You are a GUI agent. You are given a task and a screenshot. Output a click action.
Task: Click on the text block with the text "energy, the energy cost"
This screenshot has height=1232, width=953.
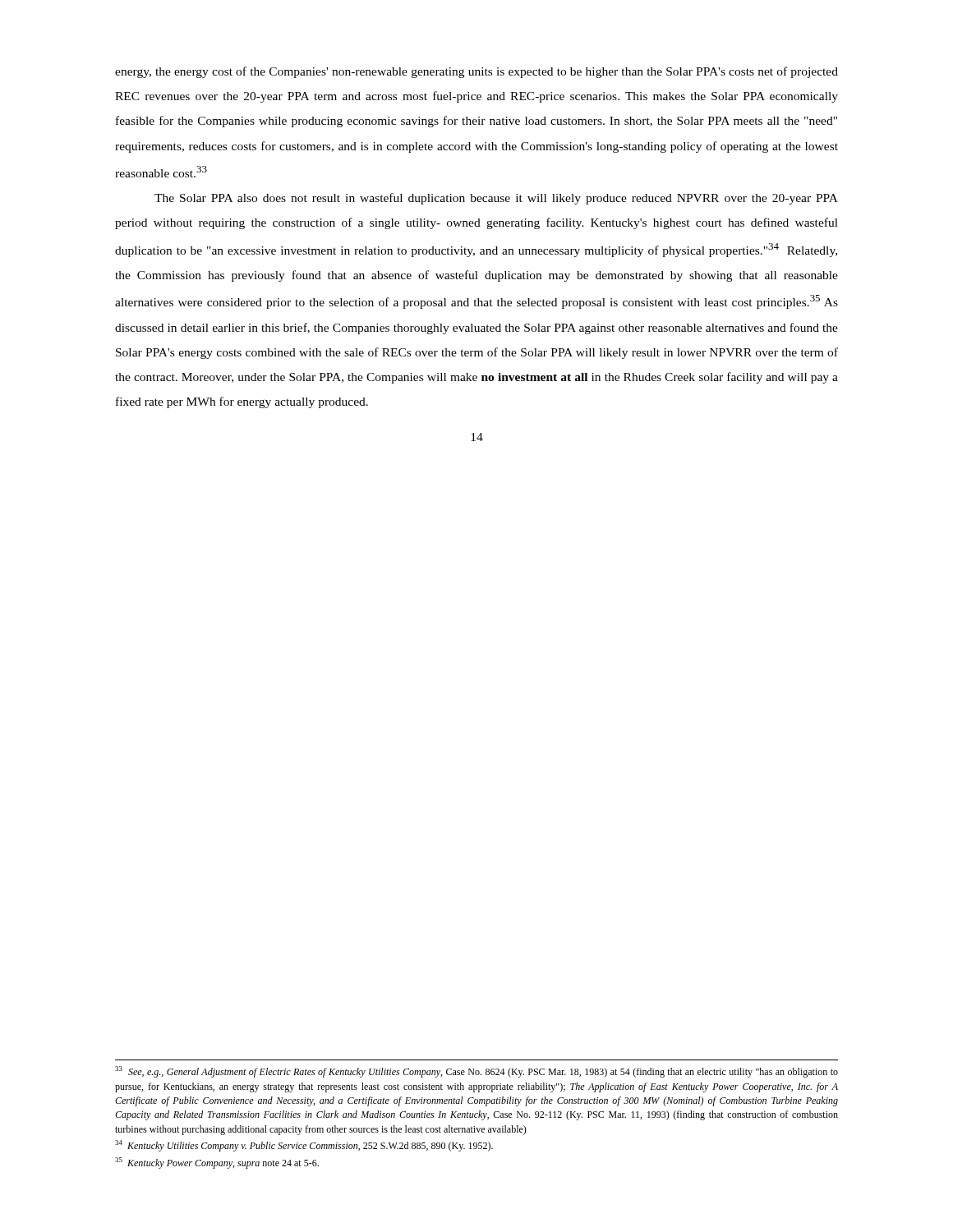476,122
